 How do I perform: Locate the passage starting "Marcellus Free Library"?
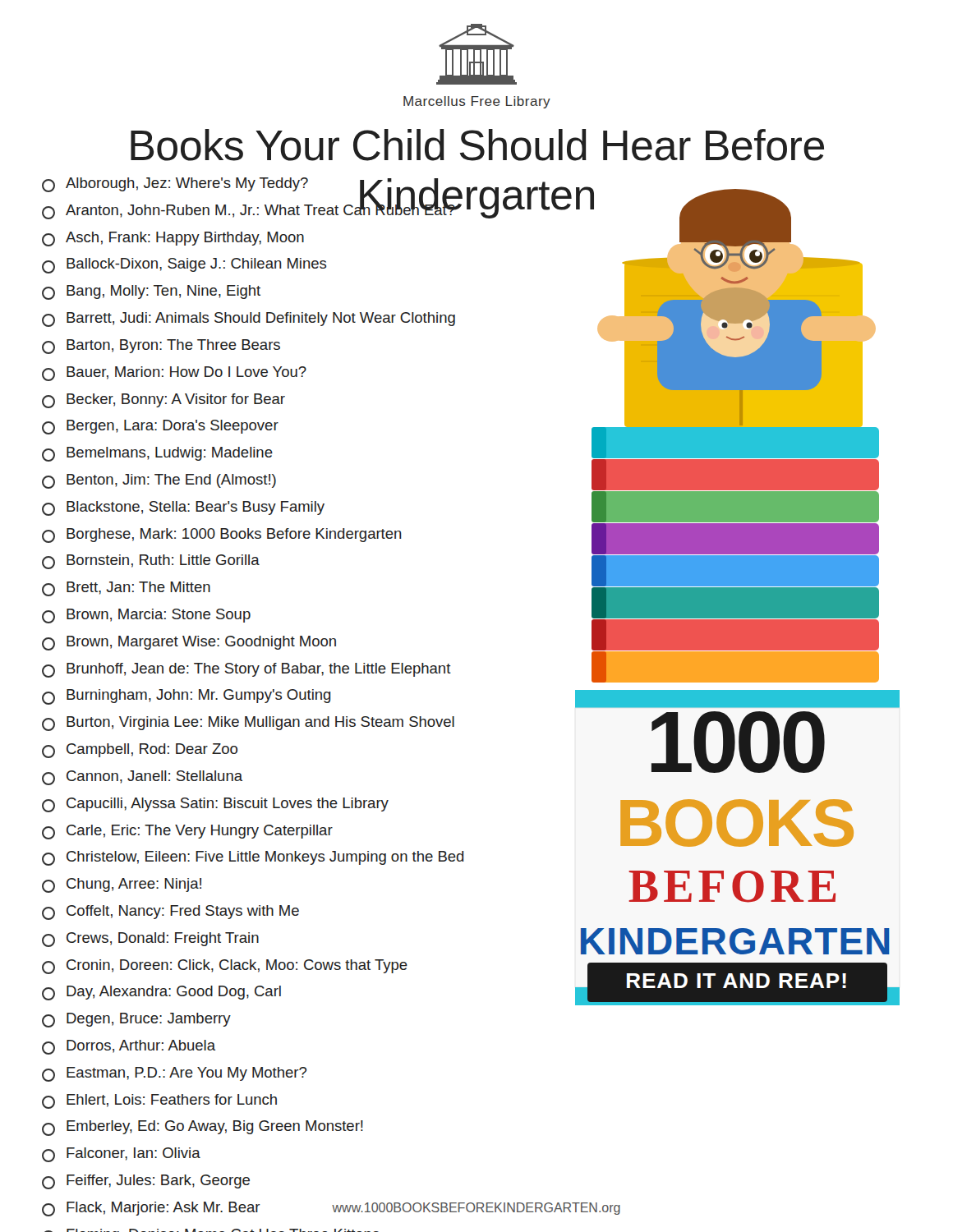(476, 101)
